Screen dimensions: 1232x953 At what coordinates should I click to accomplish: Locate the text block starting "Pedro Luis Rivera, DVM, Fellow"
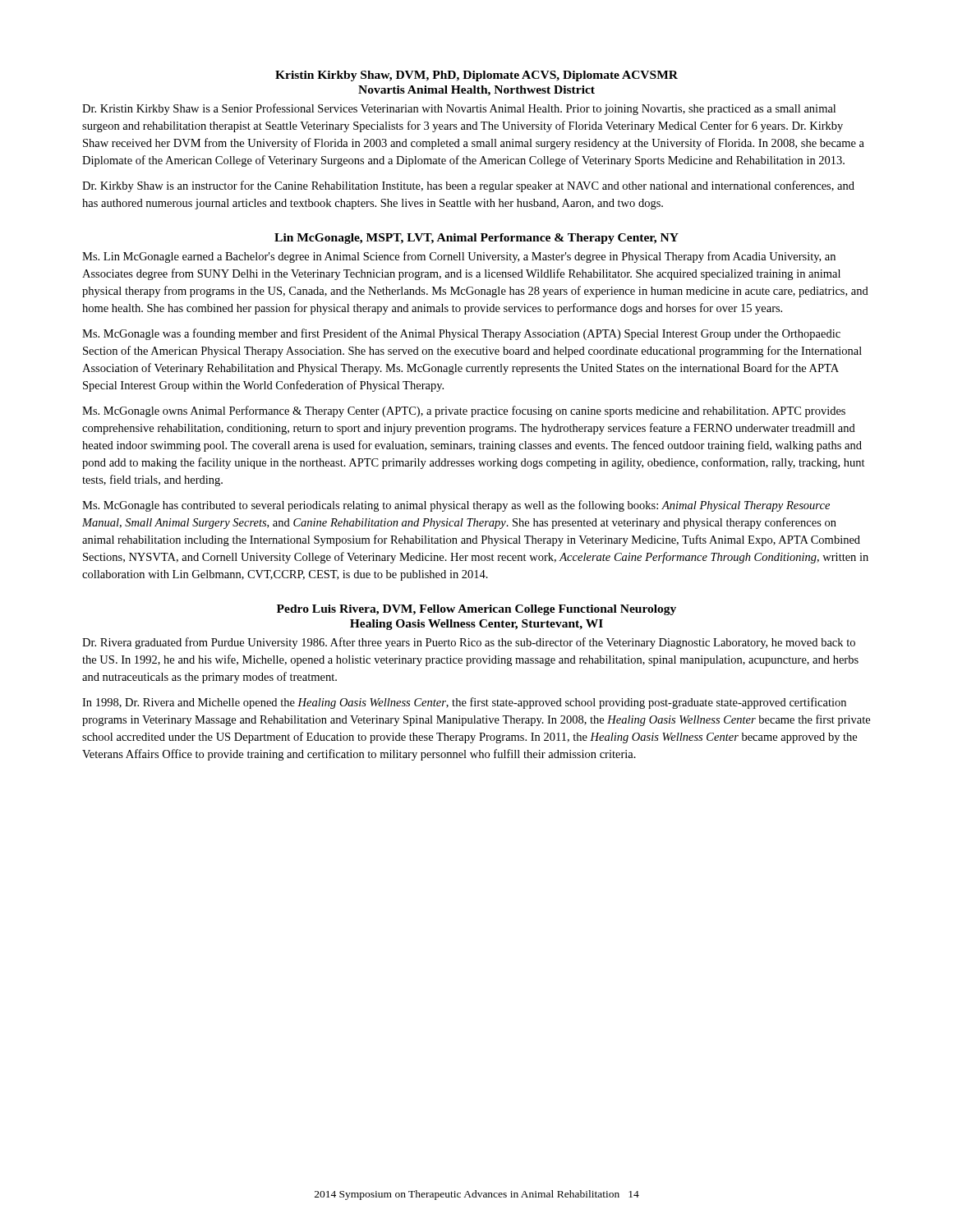pos(476,616)
